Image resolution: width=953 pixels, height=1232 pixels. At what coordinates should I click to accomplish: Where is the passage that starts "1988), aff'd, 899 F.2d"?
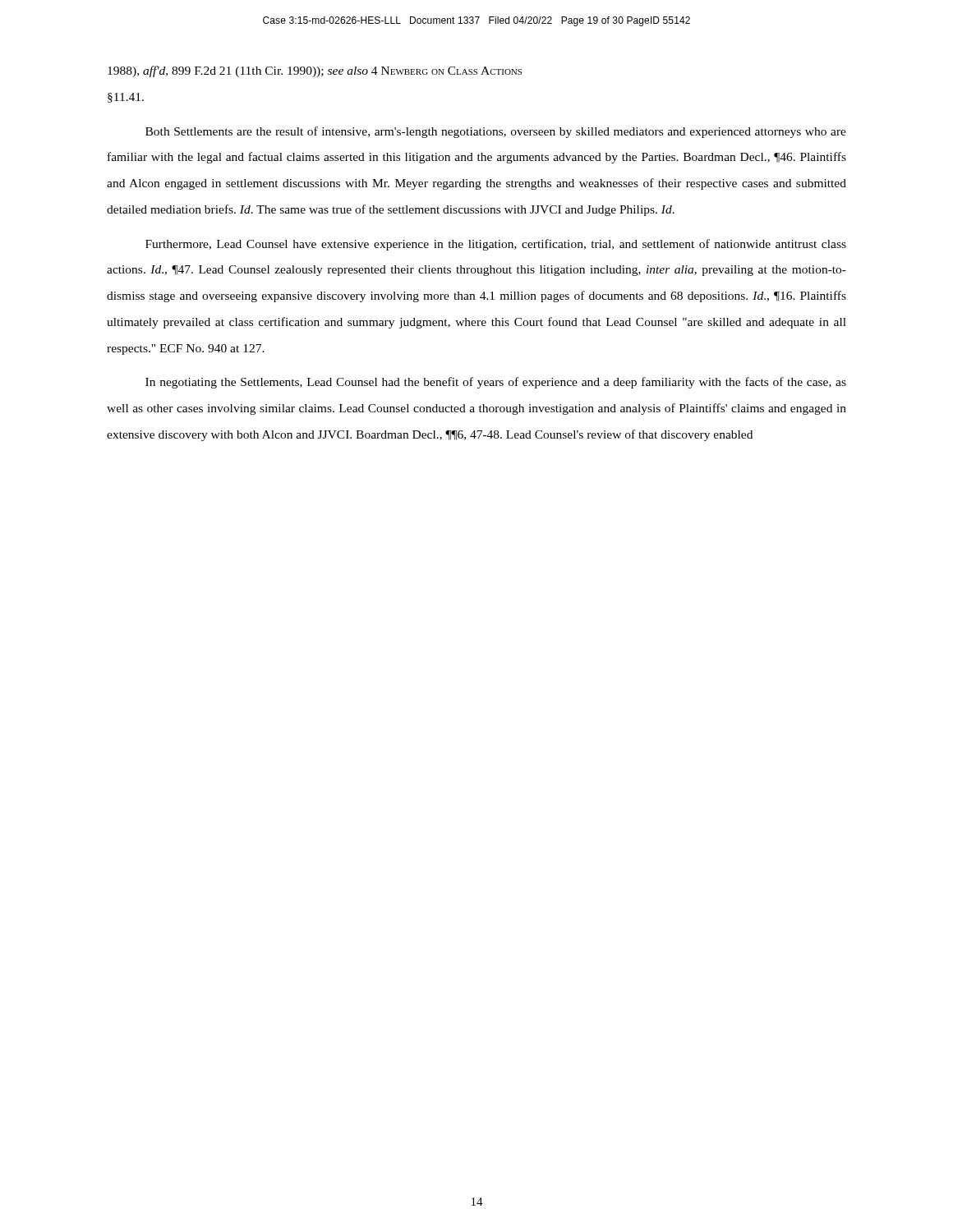pyautogui.click(x=476, y=84)
